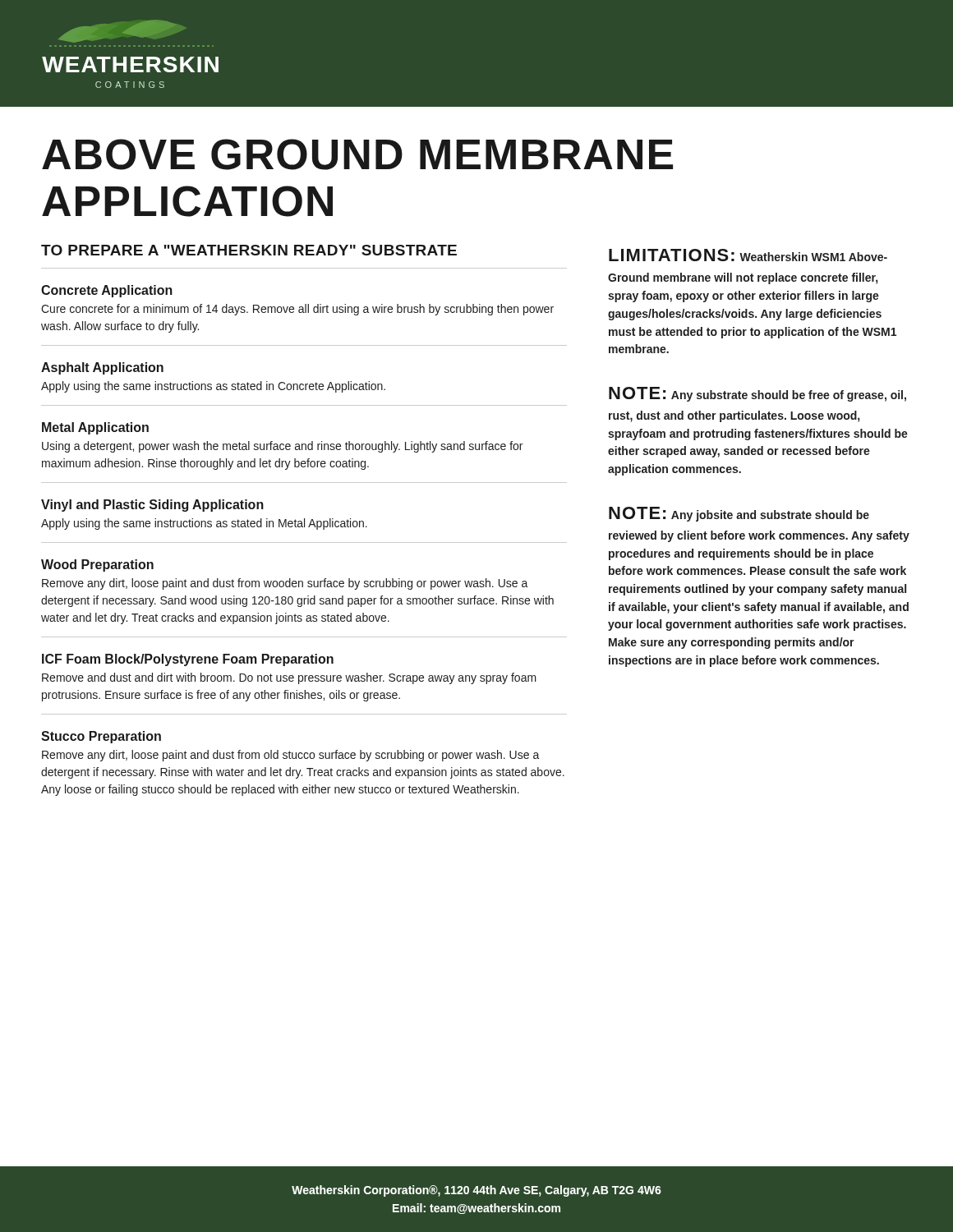Find the element starting "Remove and dust and dirt"
The width and height of the screenshot is (953, 1232).
(x=289, y=687)
